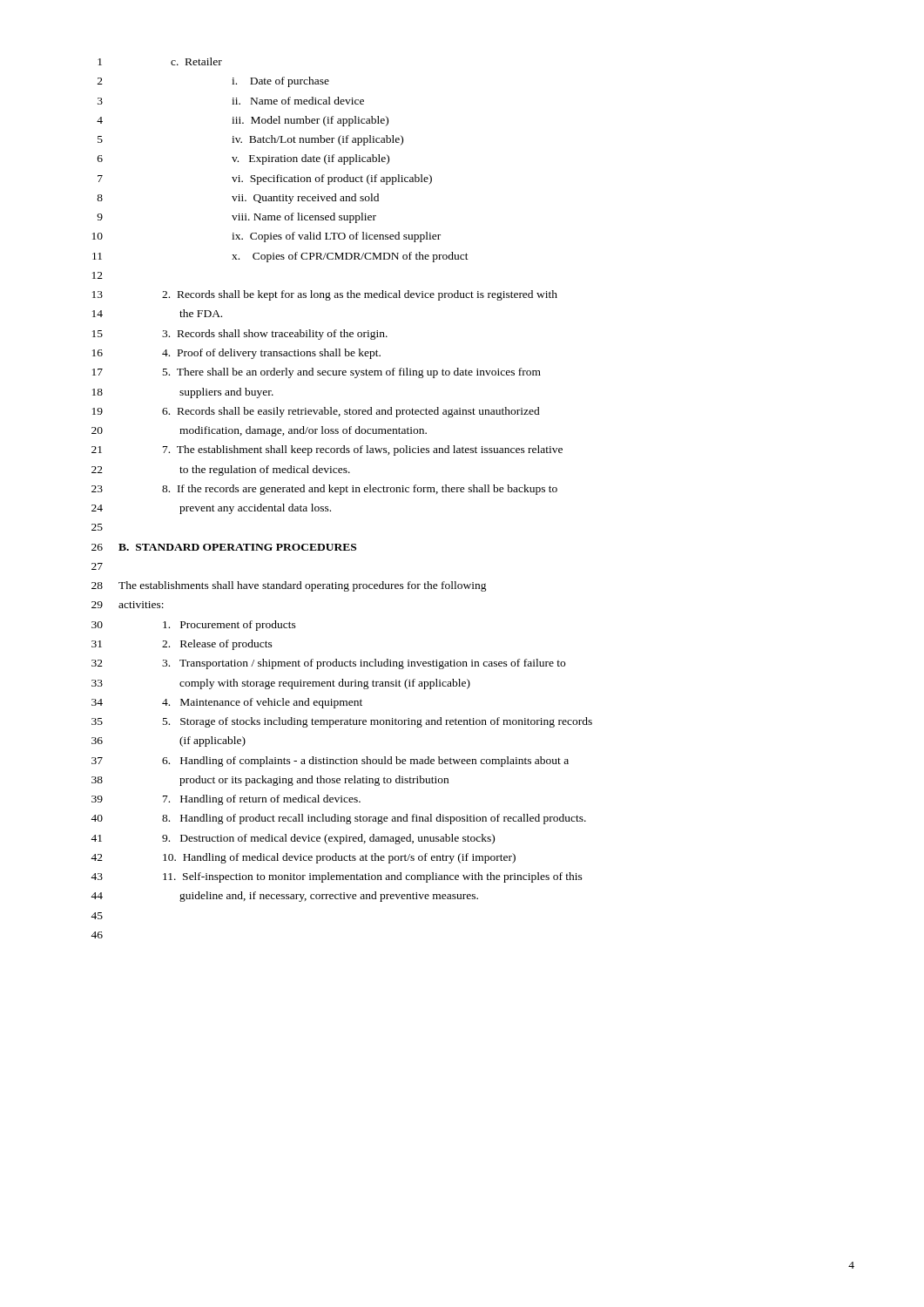The width and height of the screenshot is (924, 1307).
Task: Point to the section header beginning "26 B. STANDARD"
Action: pos(224,547)
